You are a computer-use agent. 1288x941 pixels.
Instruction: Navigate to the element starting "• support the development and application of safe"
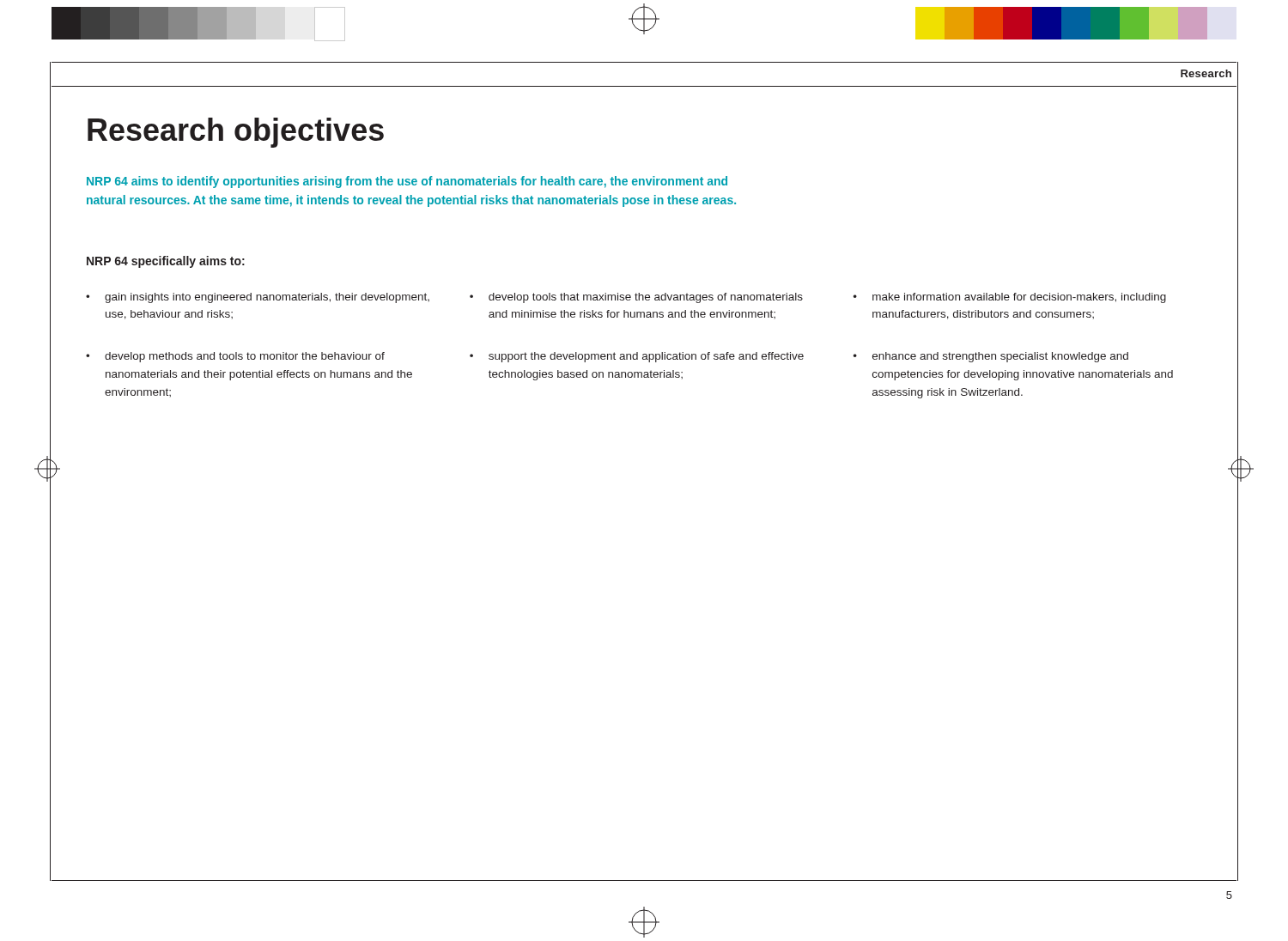644,366
